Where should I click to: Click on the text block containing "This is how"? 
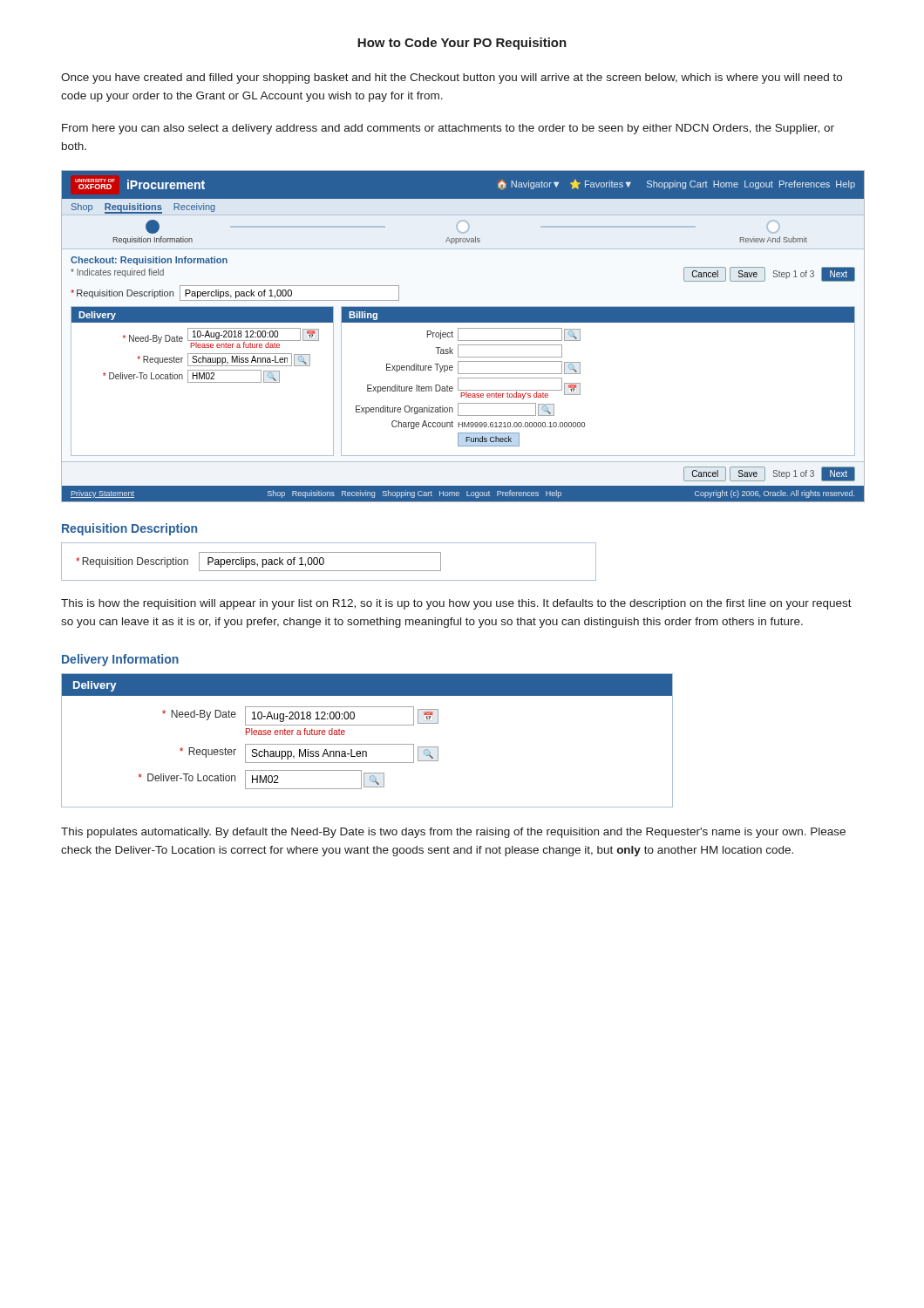click(456, 612)
